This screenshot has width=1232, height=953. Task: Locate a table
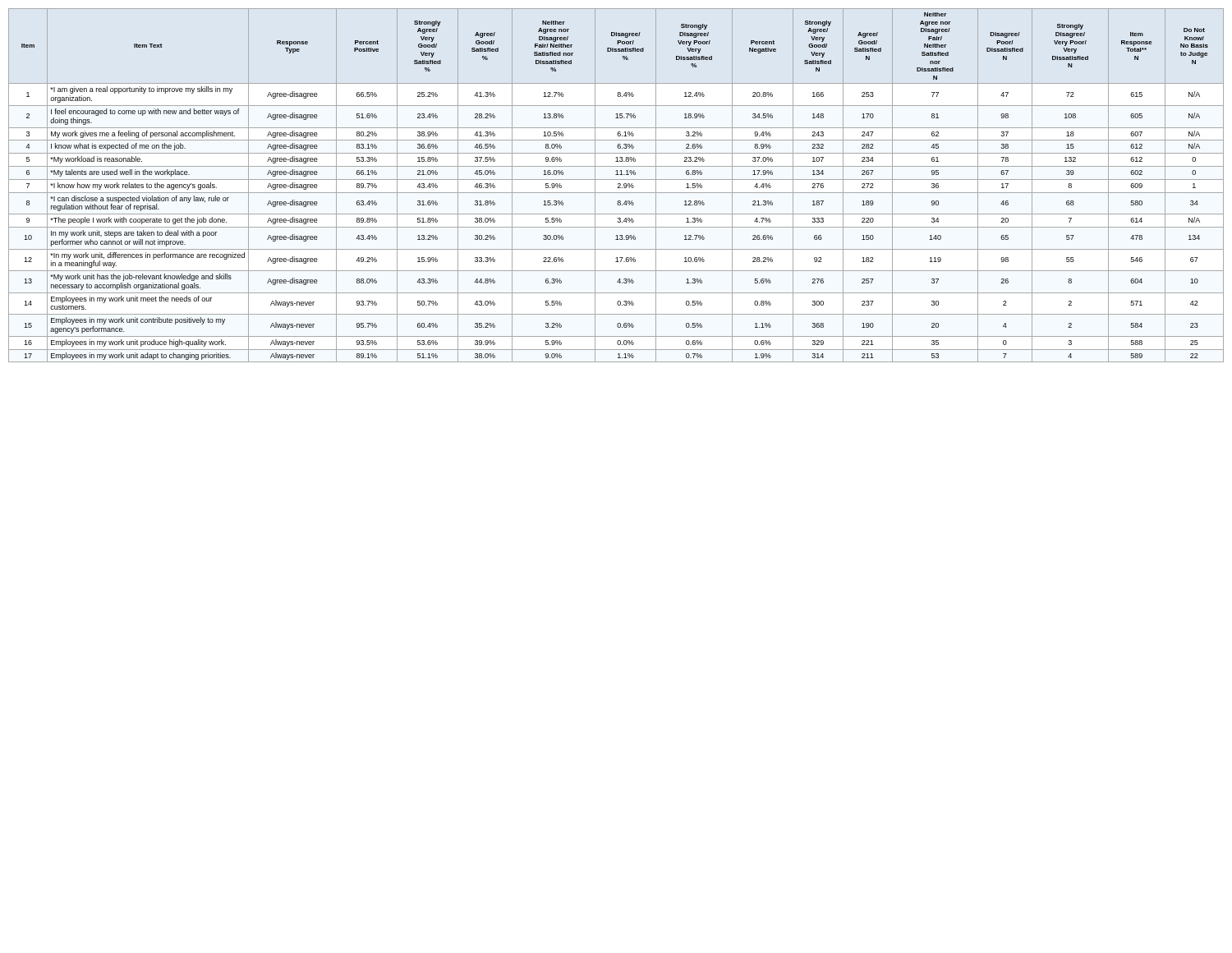pos(616,185)
